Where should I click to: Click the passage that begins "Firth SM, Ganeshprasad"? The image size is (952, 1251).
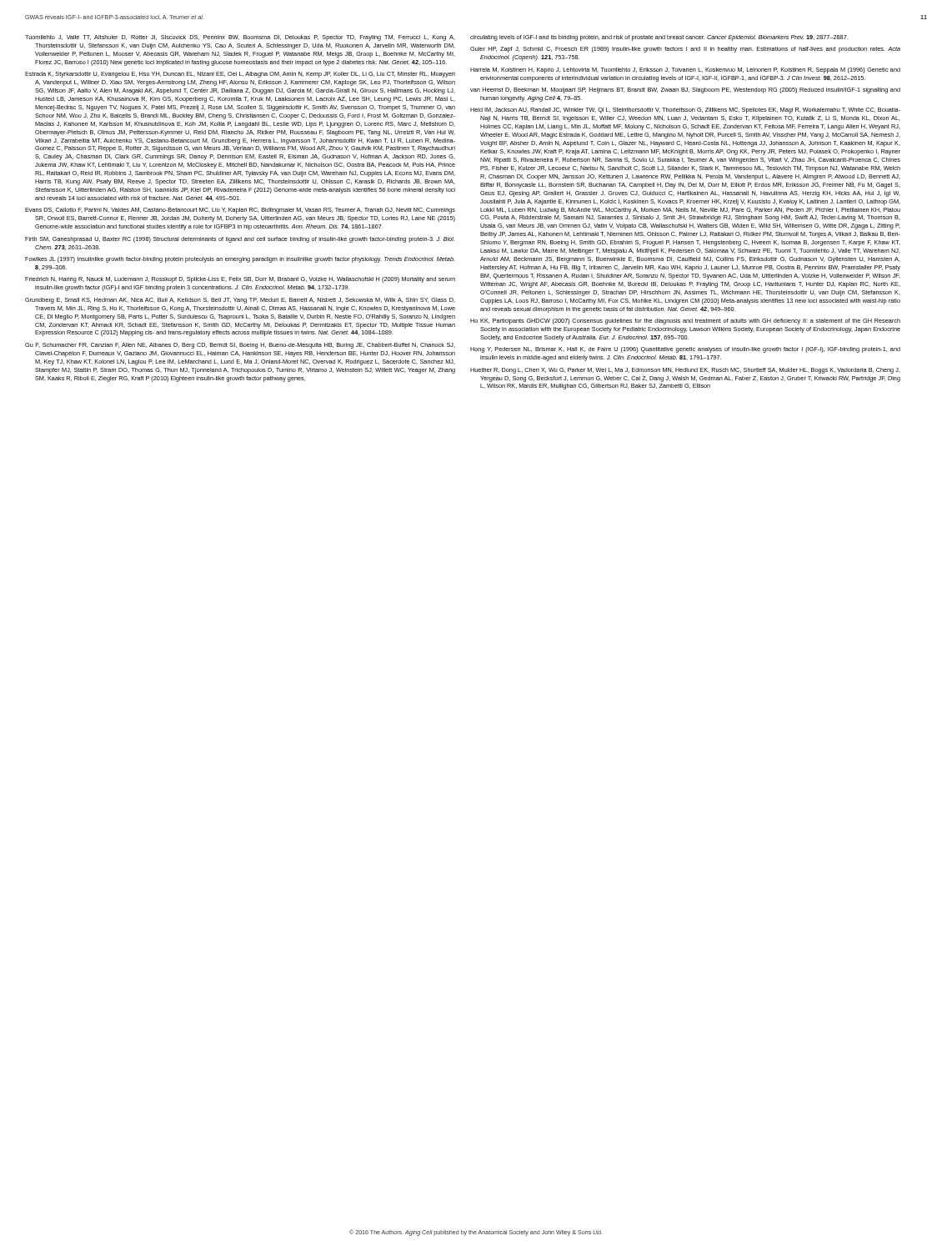[x=240, y=243]
